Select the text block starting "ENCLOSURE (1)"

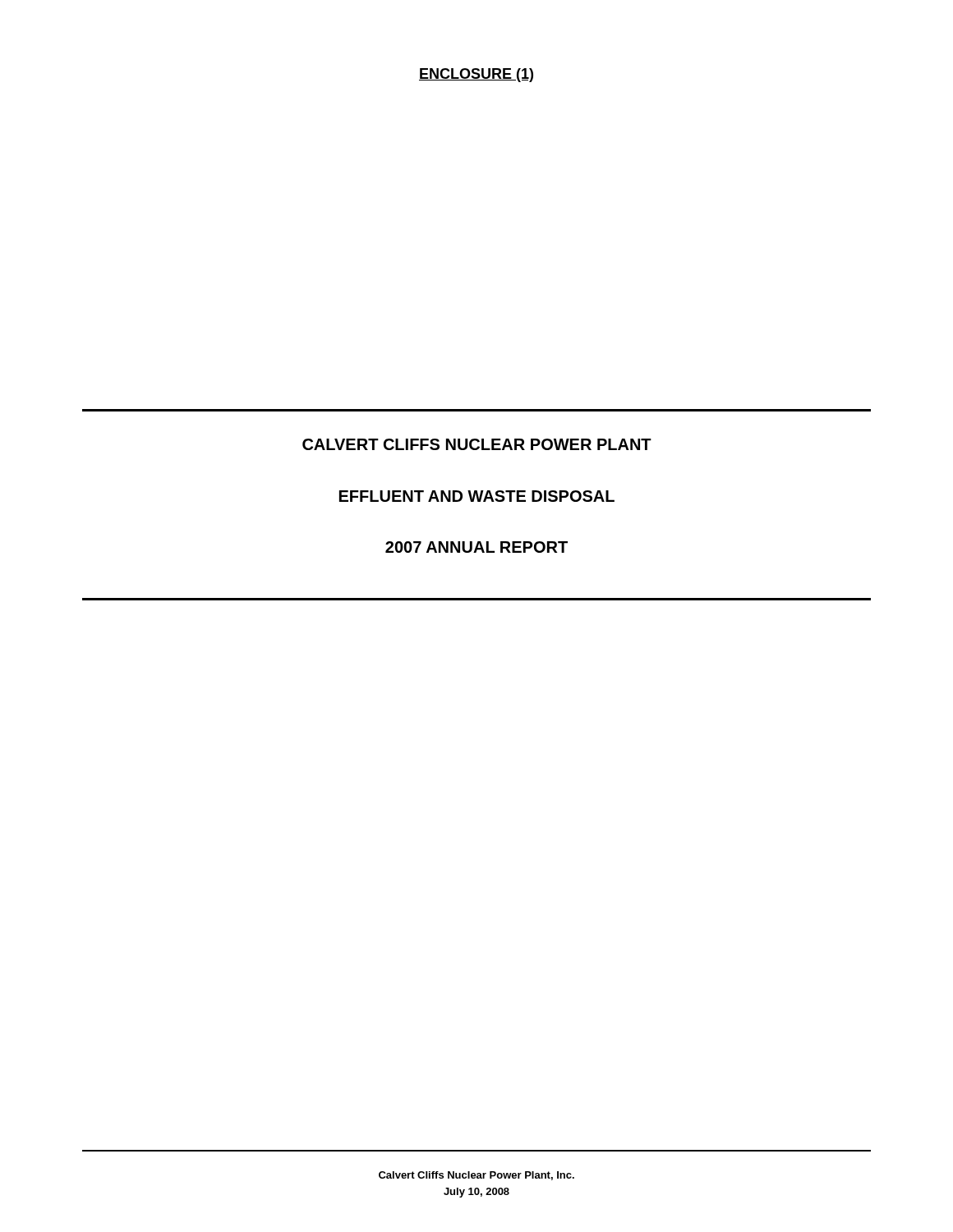coord(476,74)
